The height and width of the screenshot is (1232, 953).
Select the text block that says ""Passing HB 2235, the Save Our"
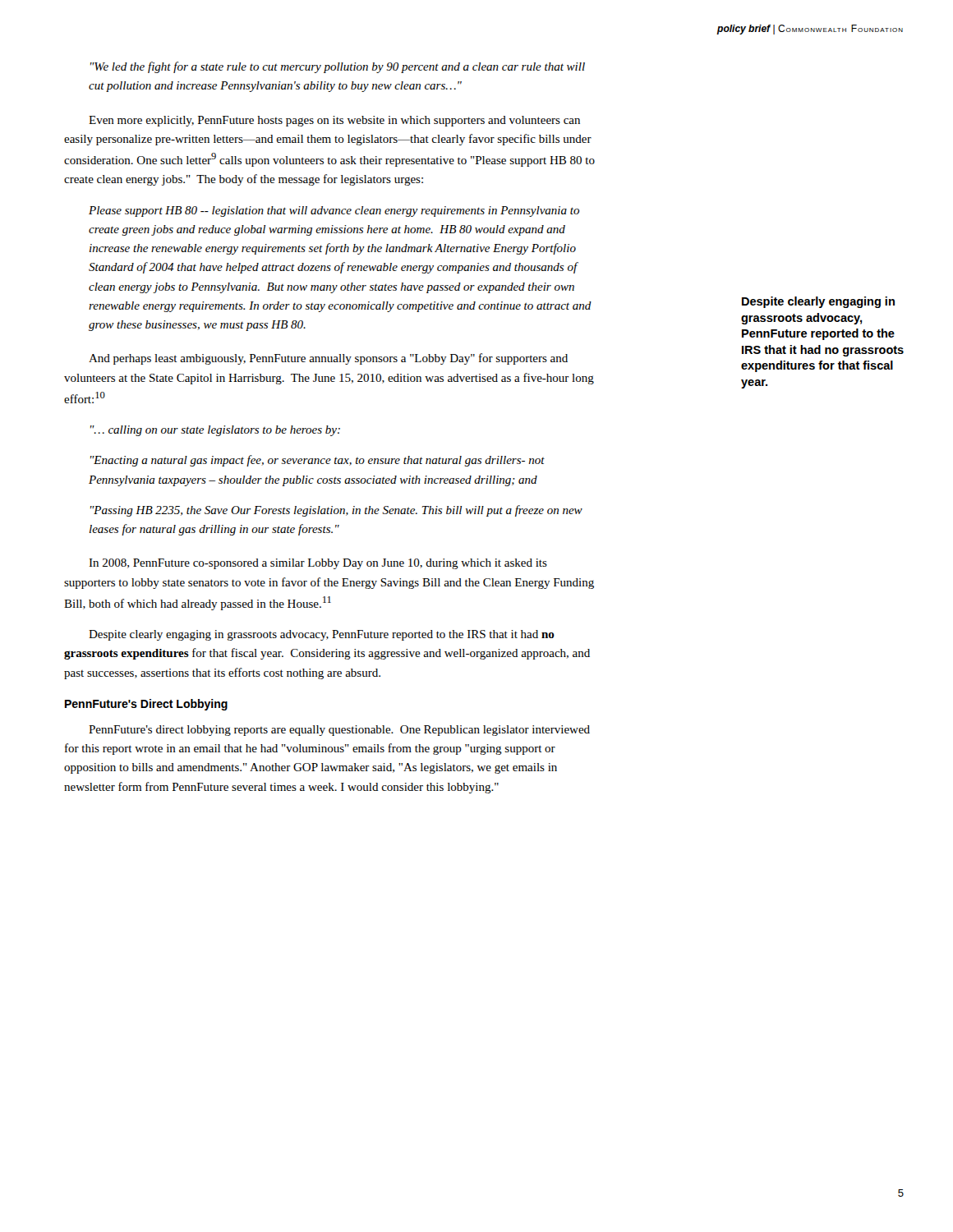(335, 519)
